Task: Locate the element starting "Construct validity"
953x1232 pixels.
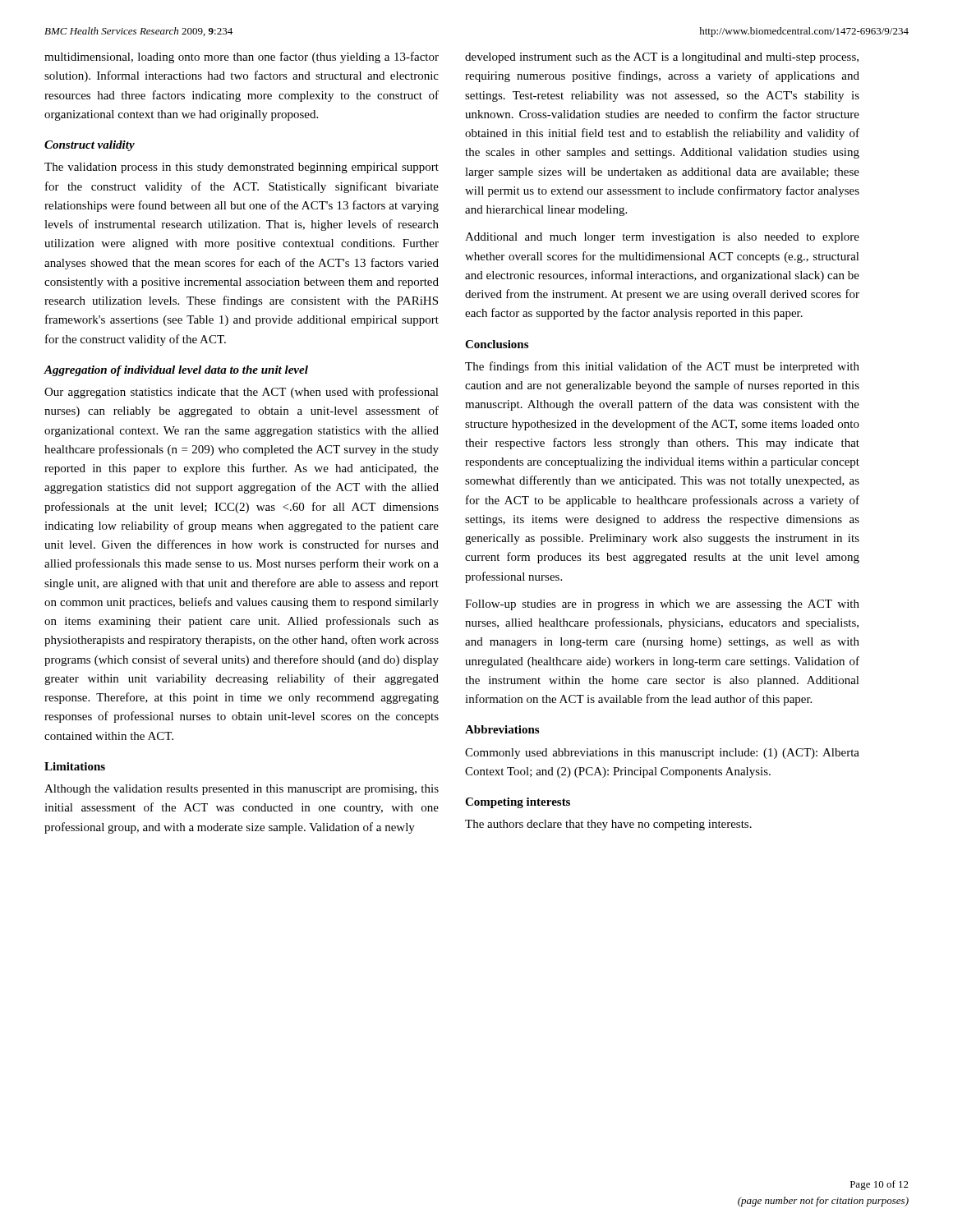Action: pos(89,145)
